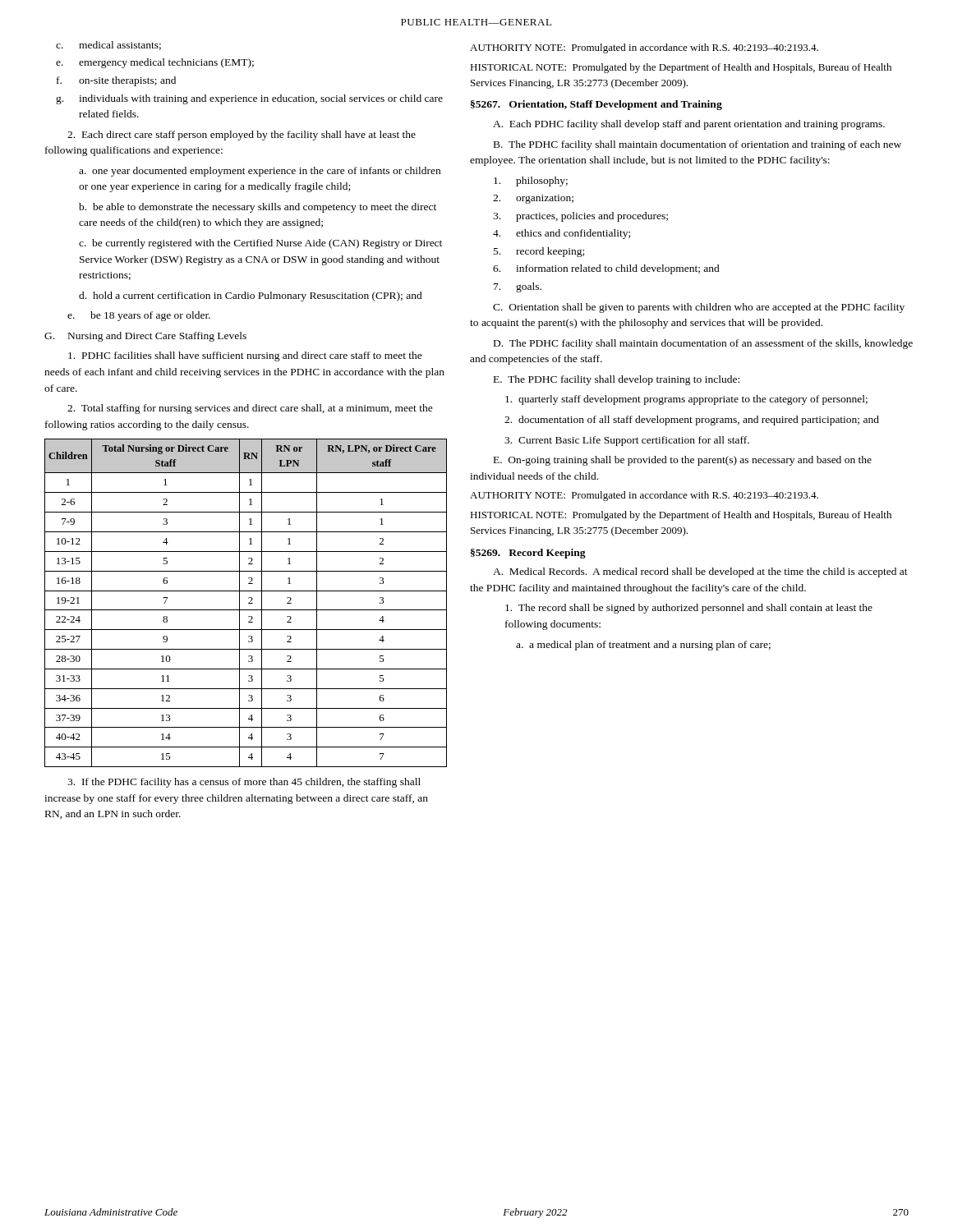The width and height of the screenshot is (953, 1232).
Task: Click on the text block starting "A. Each PDHC facility"
Action: click(x=692, y=124)
